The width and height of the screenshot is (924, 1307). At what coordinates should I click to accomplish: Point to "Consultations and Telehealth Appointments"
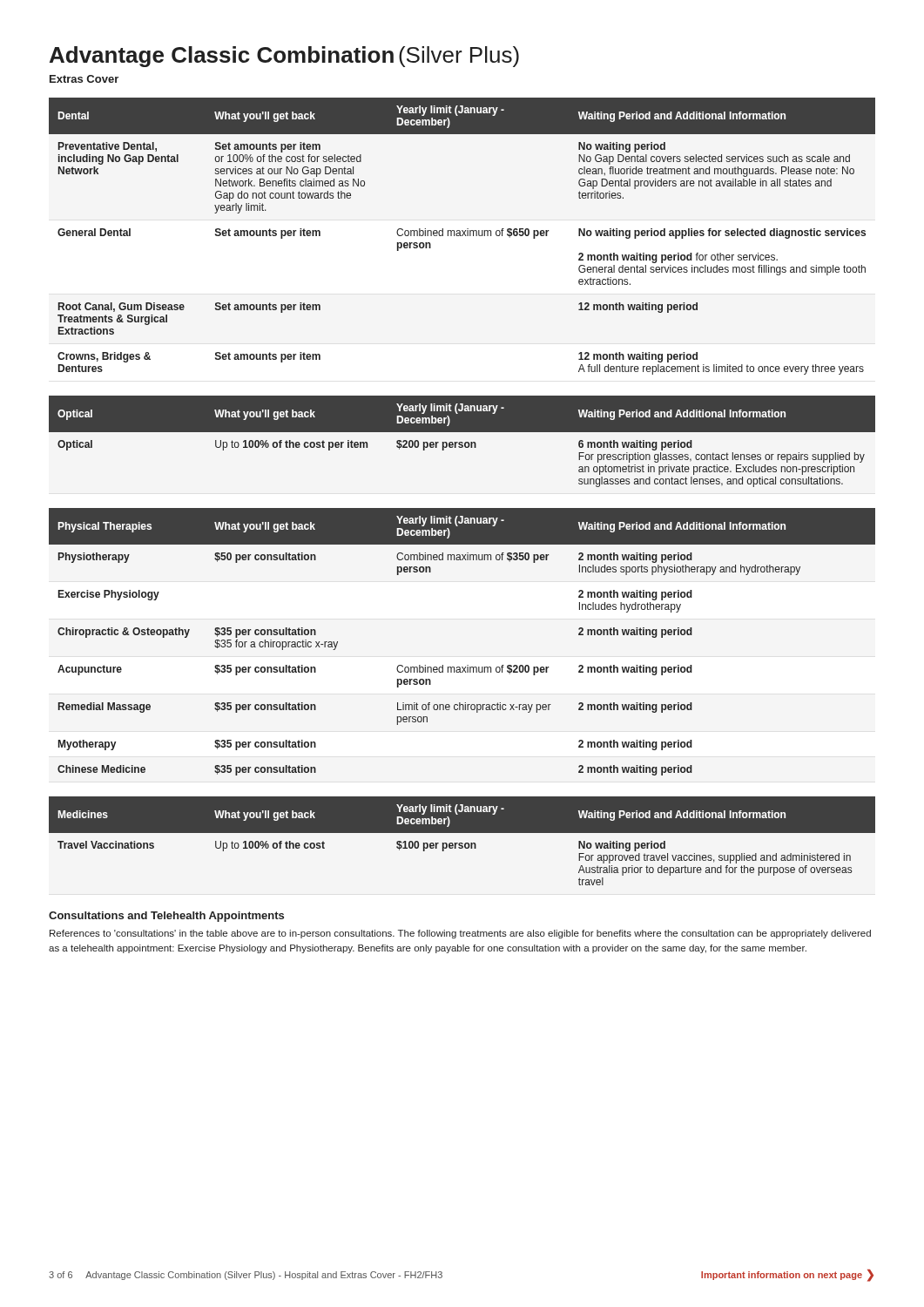[x=167, y=915]
